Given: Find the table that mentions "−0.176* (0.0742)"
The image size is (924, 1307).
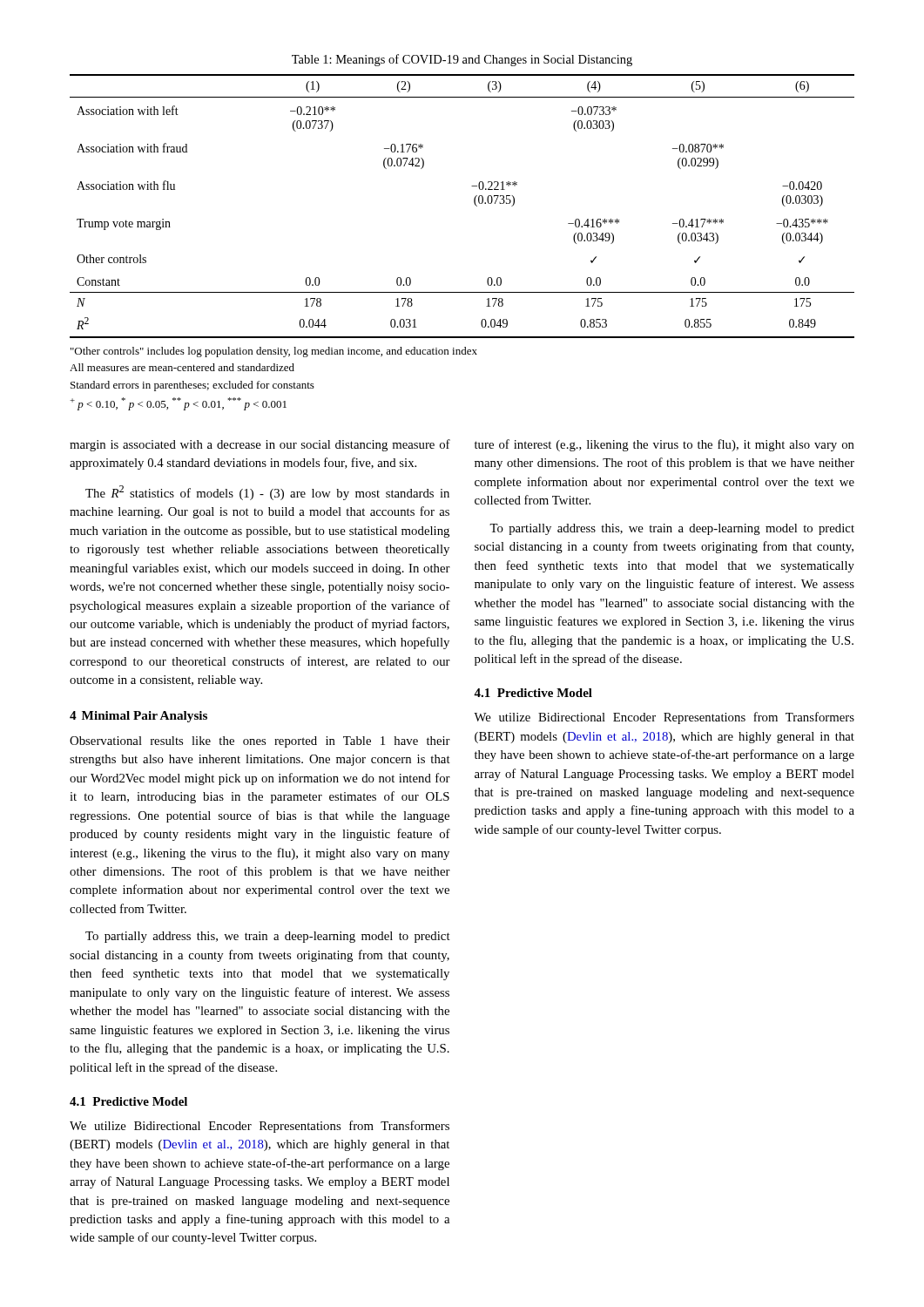Looking at the screenshot, I should (462, 206).
